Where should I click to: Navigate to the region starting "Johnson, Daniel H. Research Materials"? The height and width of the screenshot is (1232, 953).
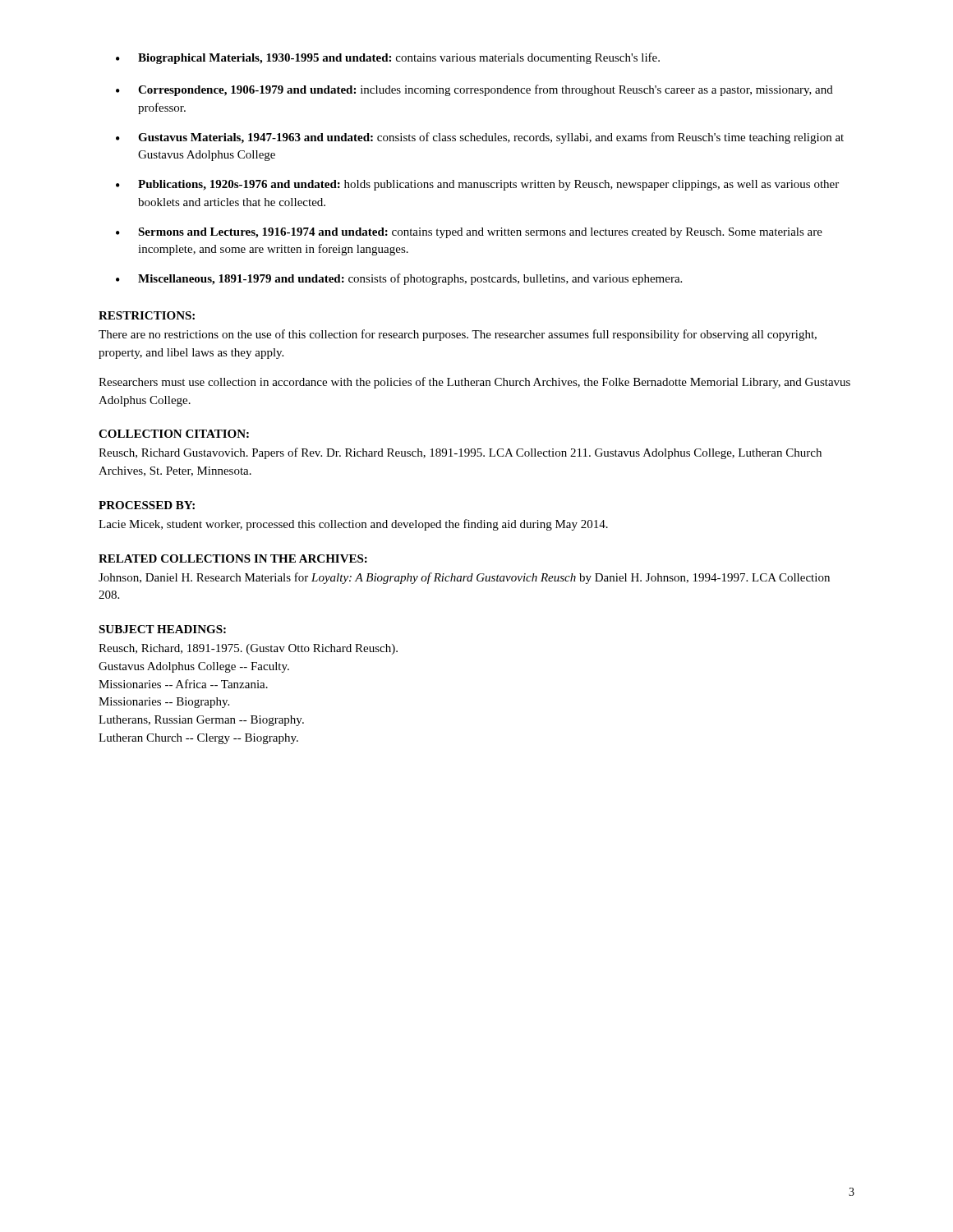pos(464,586)
